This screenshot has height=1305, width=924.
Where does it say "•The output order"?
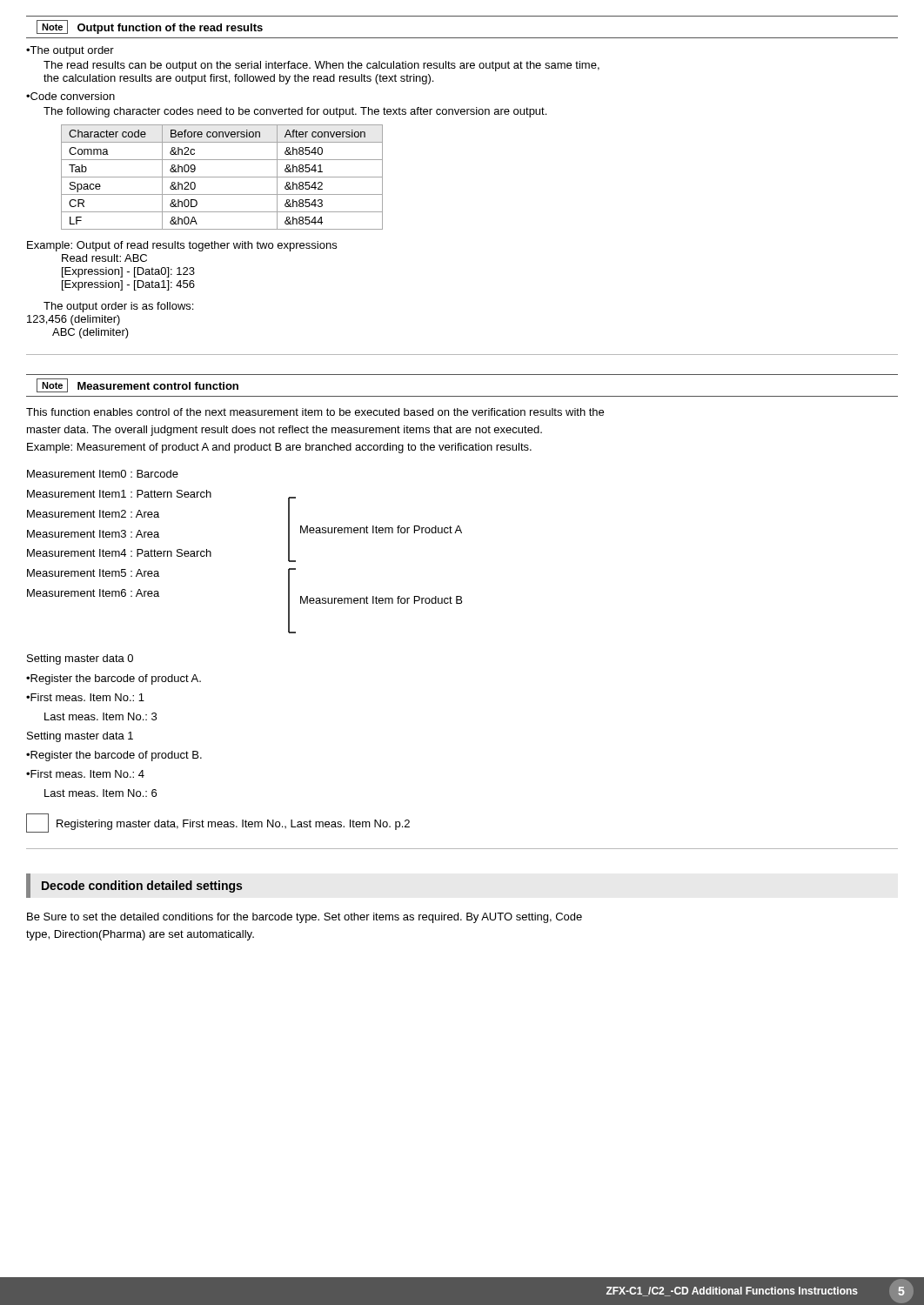(70, 50)
